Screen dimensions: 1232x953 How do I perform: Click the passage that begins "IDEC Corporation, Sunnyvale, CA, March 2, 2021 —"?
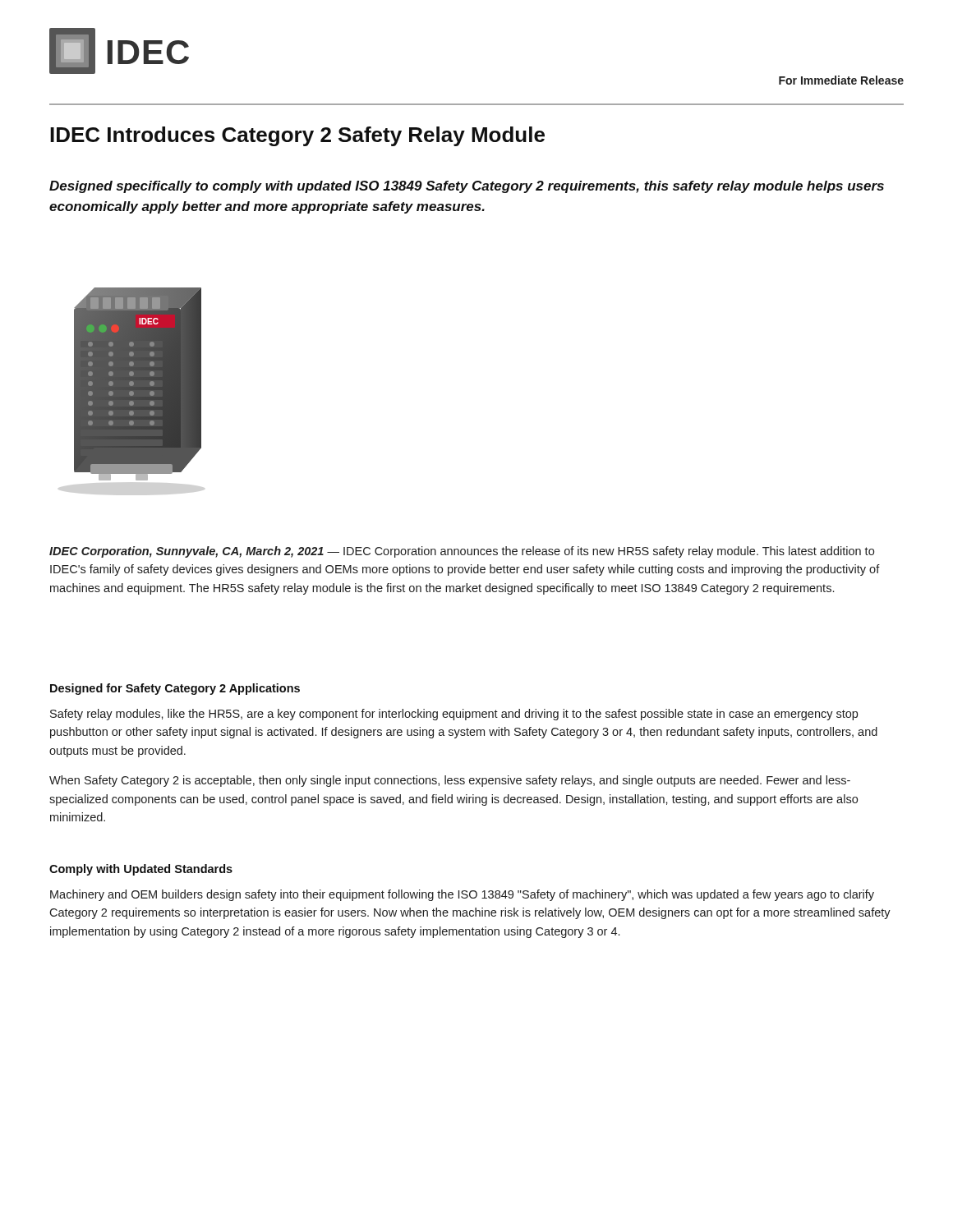click(476, 570)
